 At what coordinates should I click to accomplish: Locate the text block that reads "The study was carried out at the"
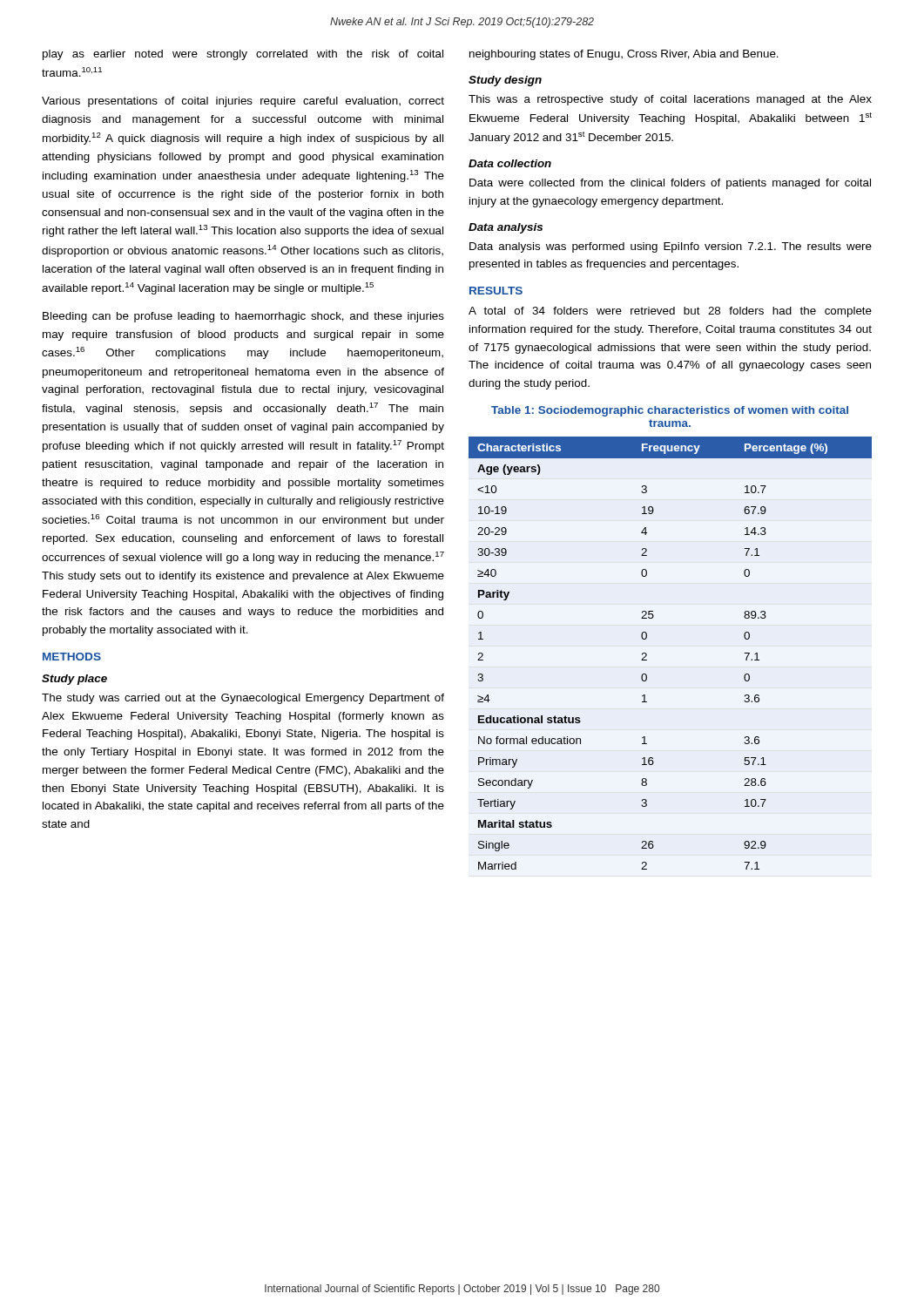243,761
